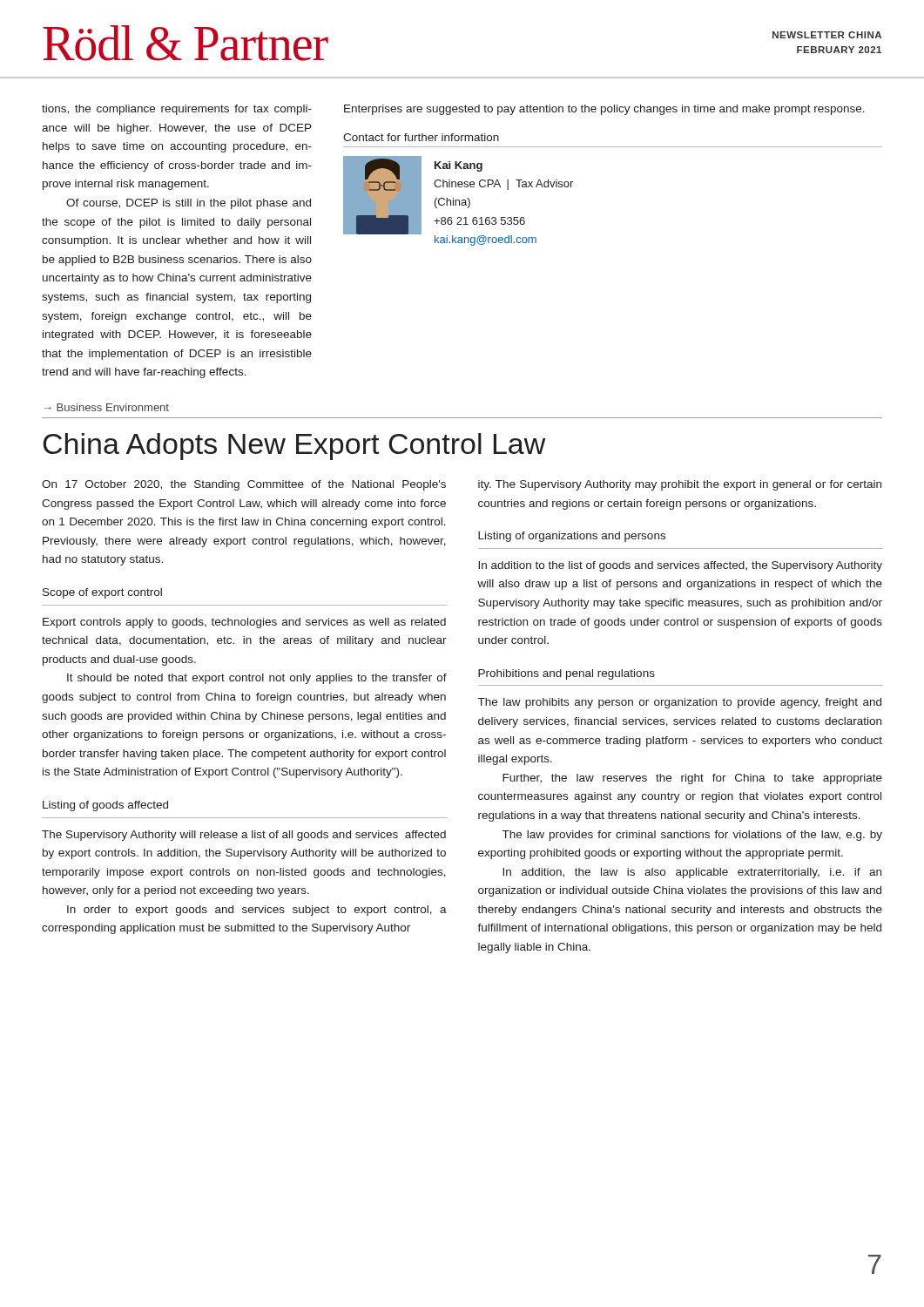Find the text block containing "The law prohibits any"
The image size is (924, 1307).
click(x=680, y=825)
